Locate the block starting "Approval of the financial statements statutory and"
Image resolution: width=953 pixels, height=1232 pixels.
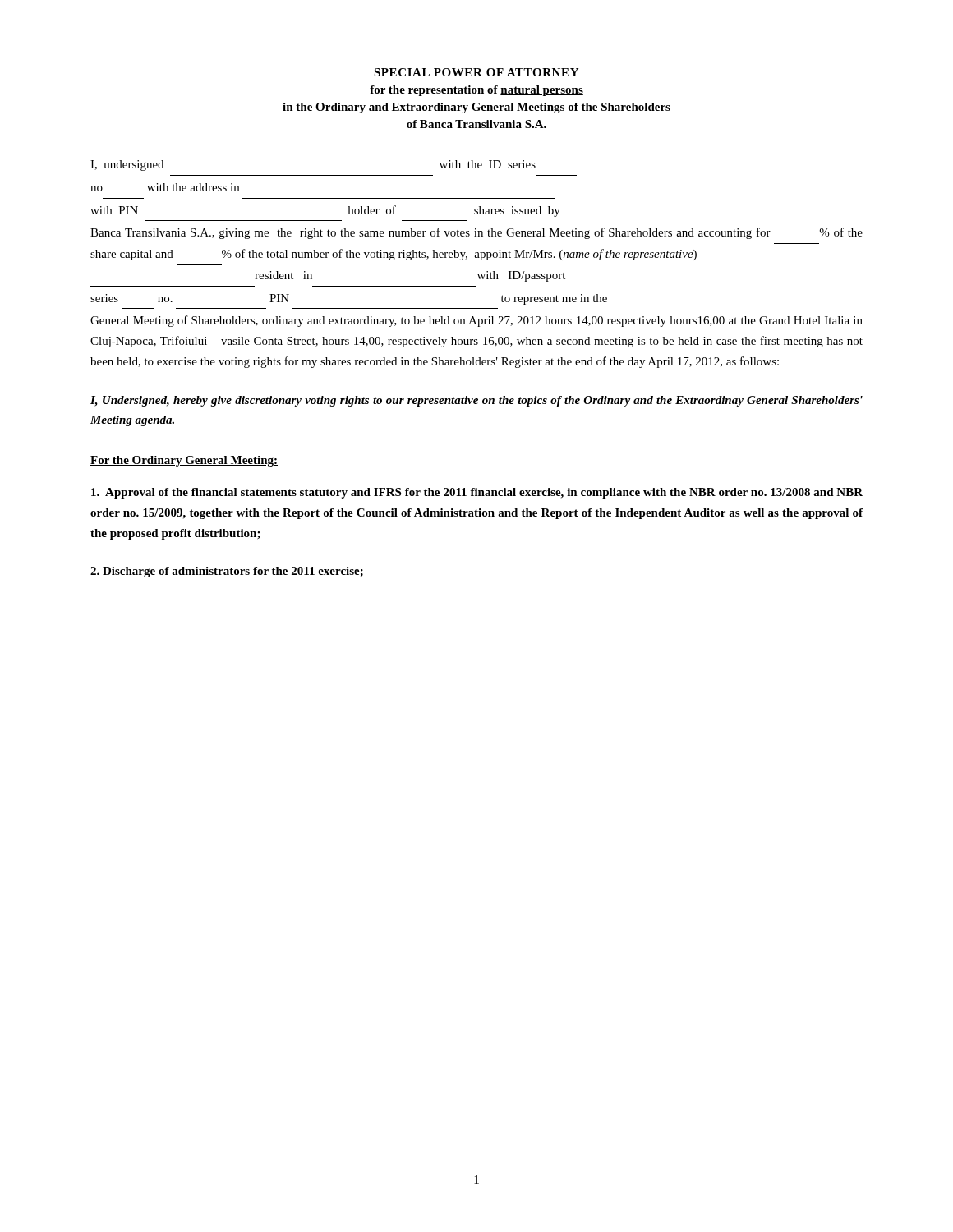(476, 512)
